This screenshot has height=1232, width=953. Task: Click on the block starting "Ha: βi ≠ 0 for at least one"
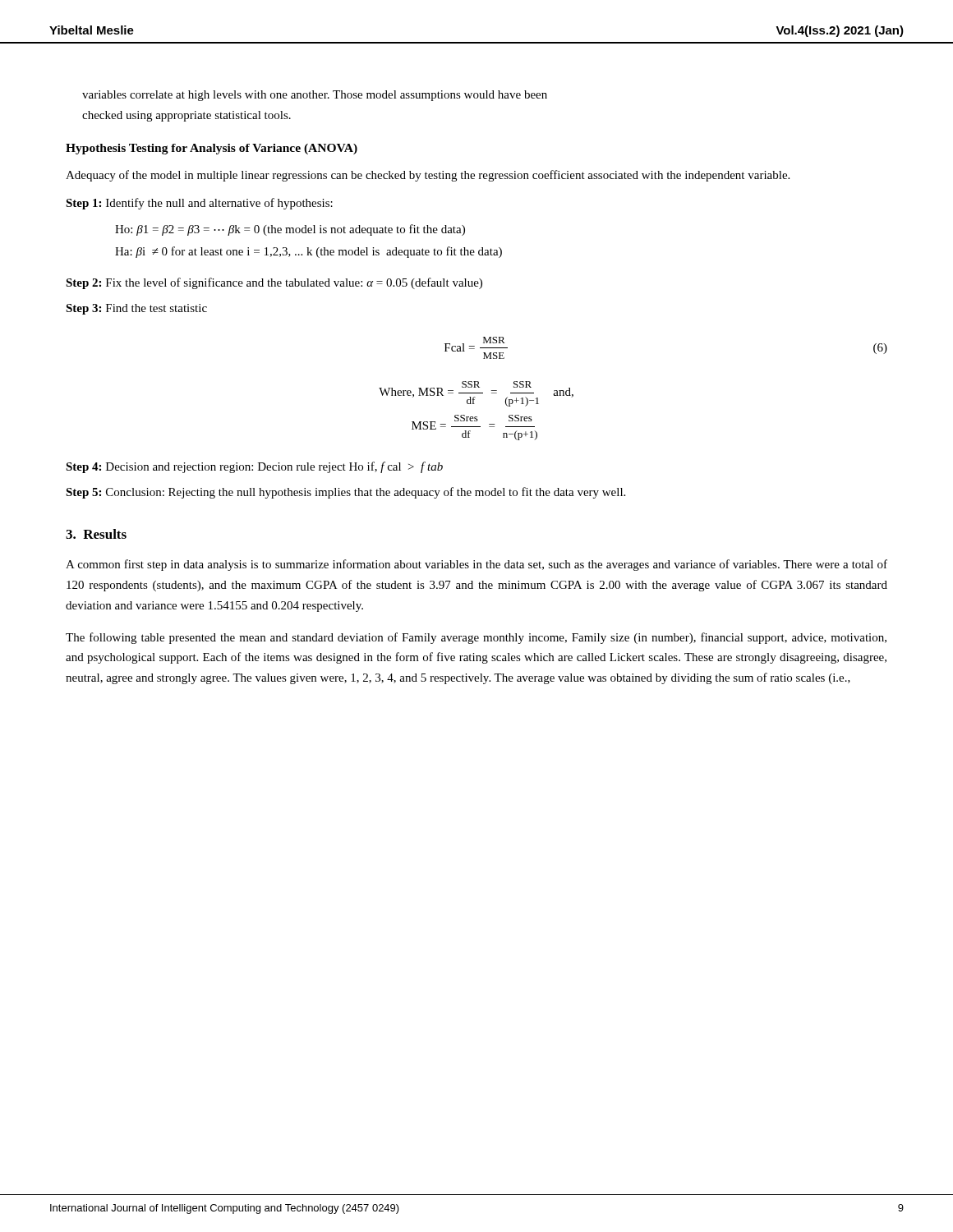coord(309,251)
